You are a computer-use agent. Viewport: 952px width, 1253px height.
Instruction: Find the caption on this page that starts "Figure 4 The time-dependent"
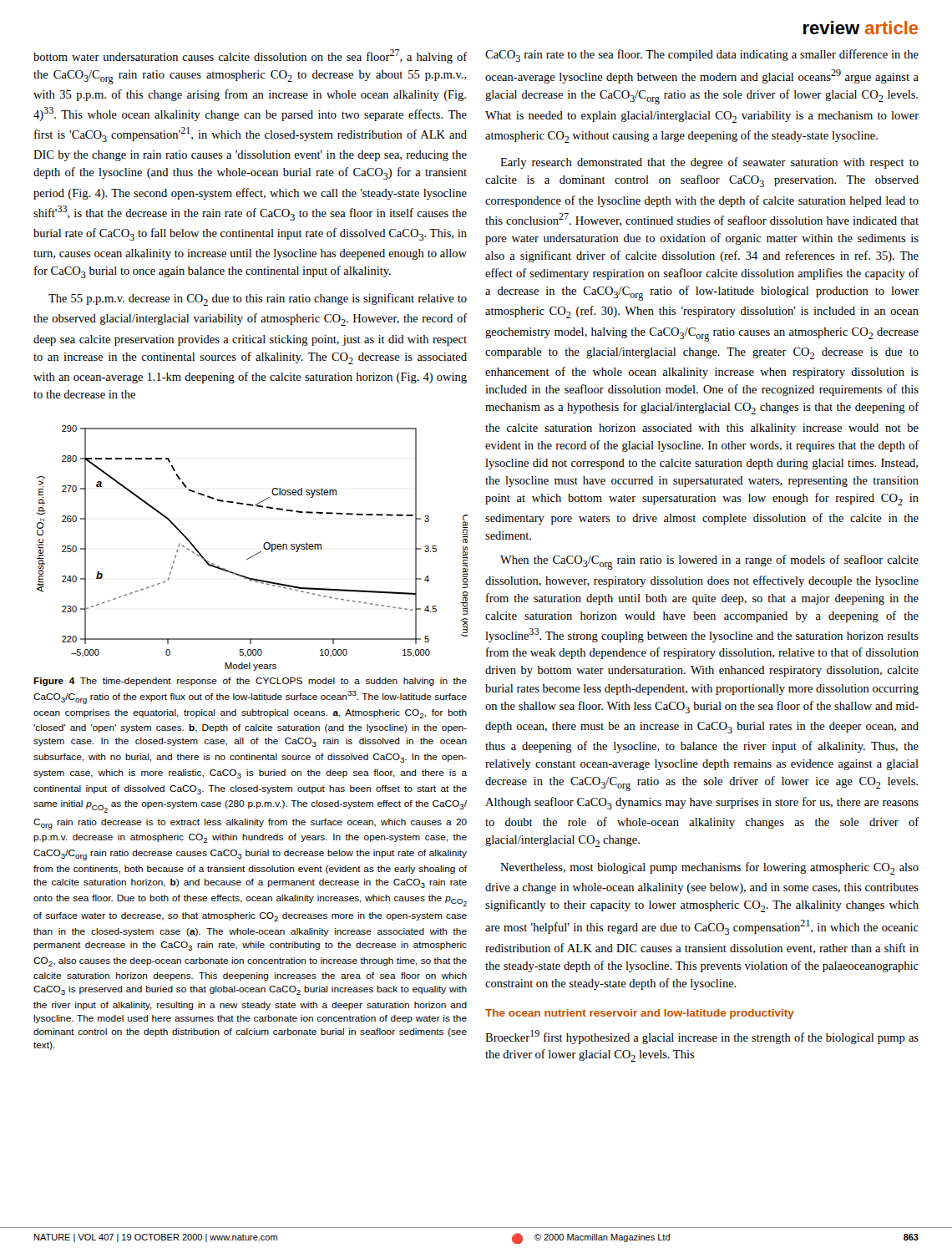point(250,863)
